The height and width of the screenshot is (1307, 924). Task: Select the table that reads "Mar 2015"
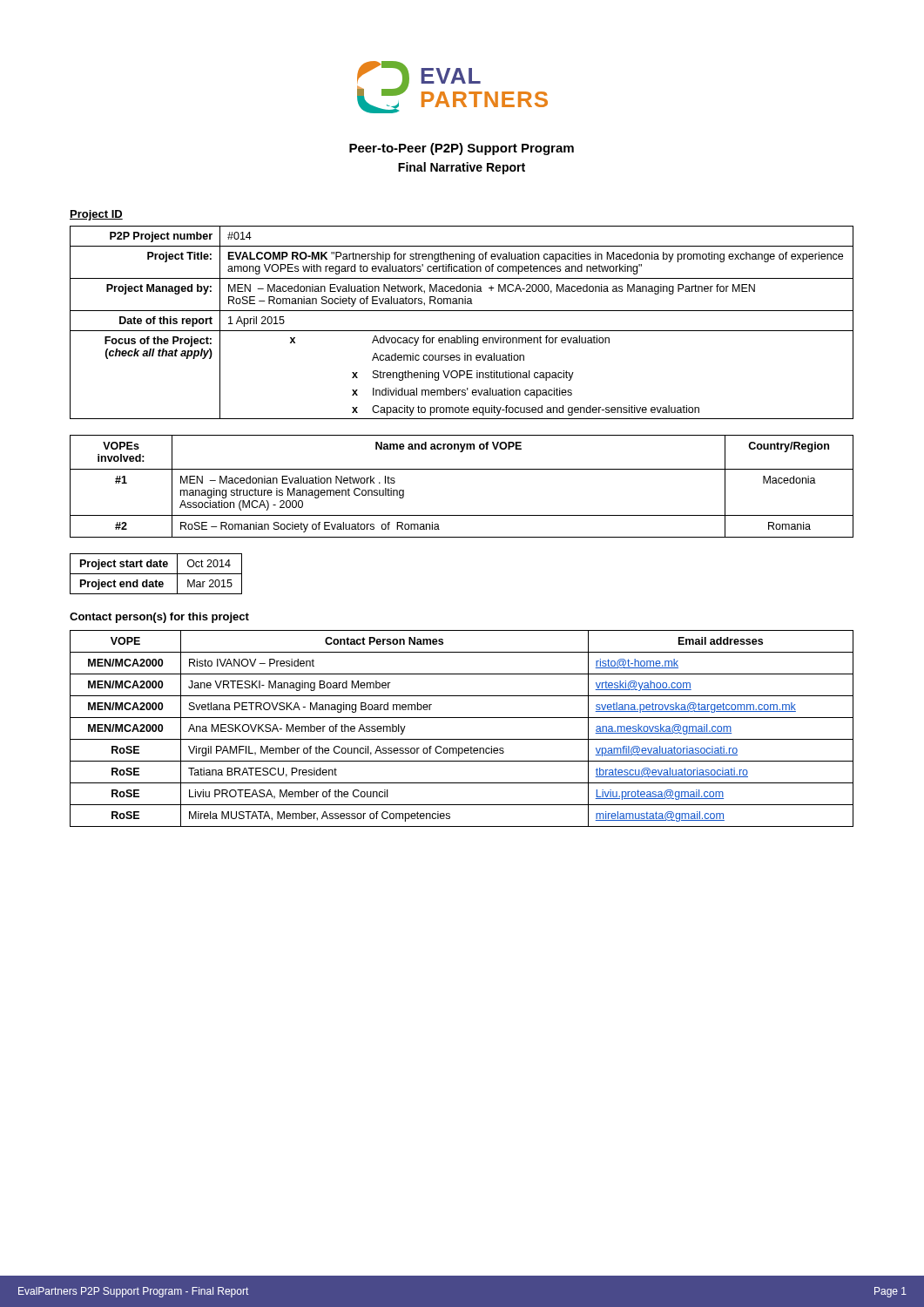[462, 574]
